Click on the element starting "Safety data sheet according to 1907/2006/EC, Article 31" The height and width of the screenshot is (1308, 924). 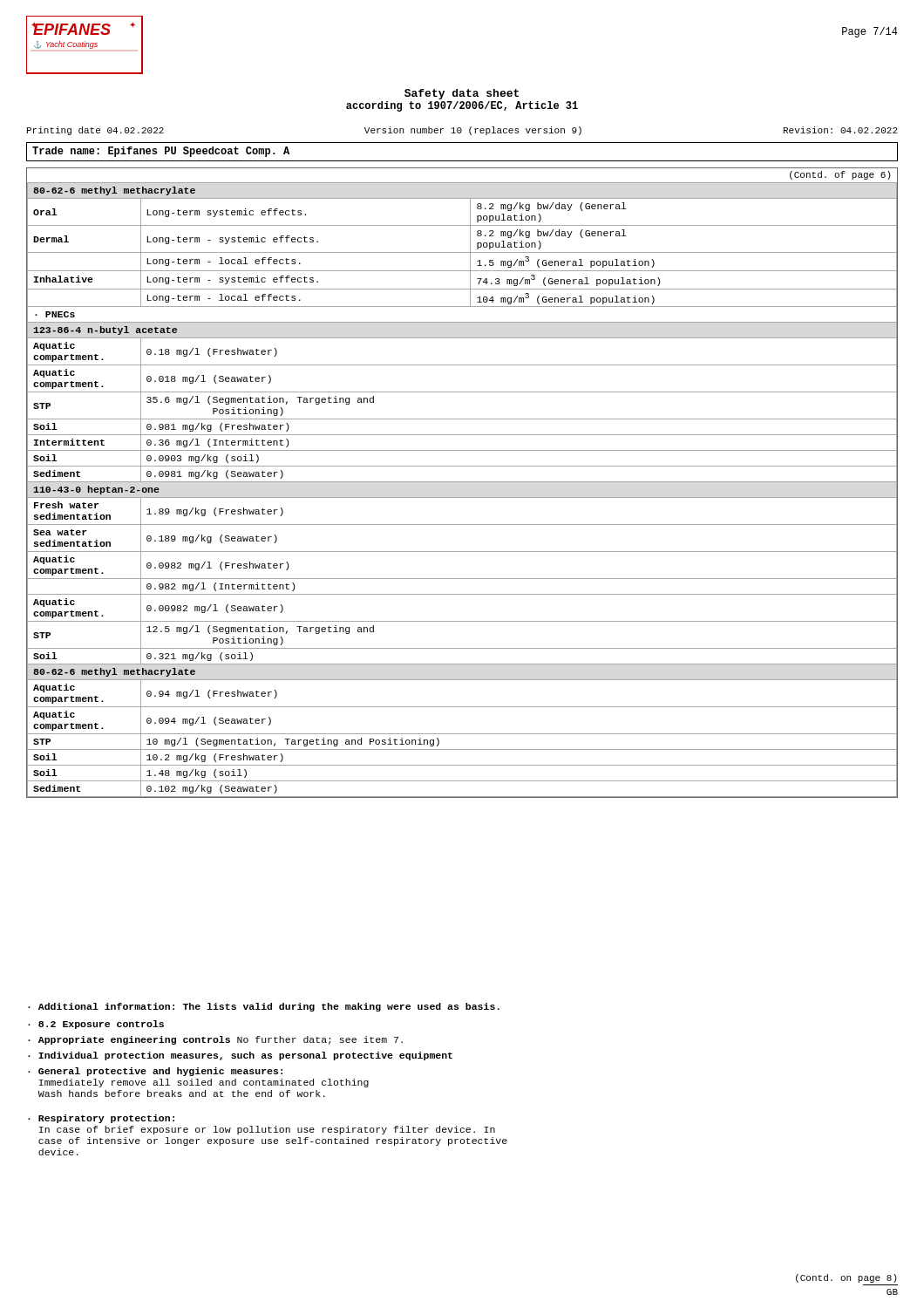pyautogui.click(x=462, y=100)
